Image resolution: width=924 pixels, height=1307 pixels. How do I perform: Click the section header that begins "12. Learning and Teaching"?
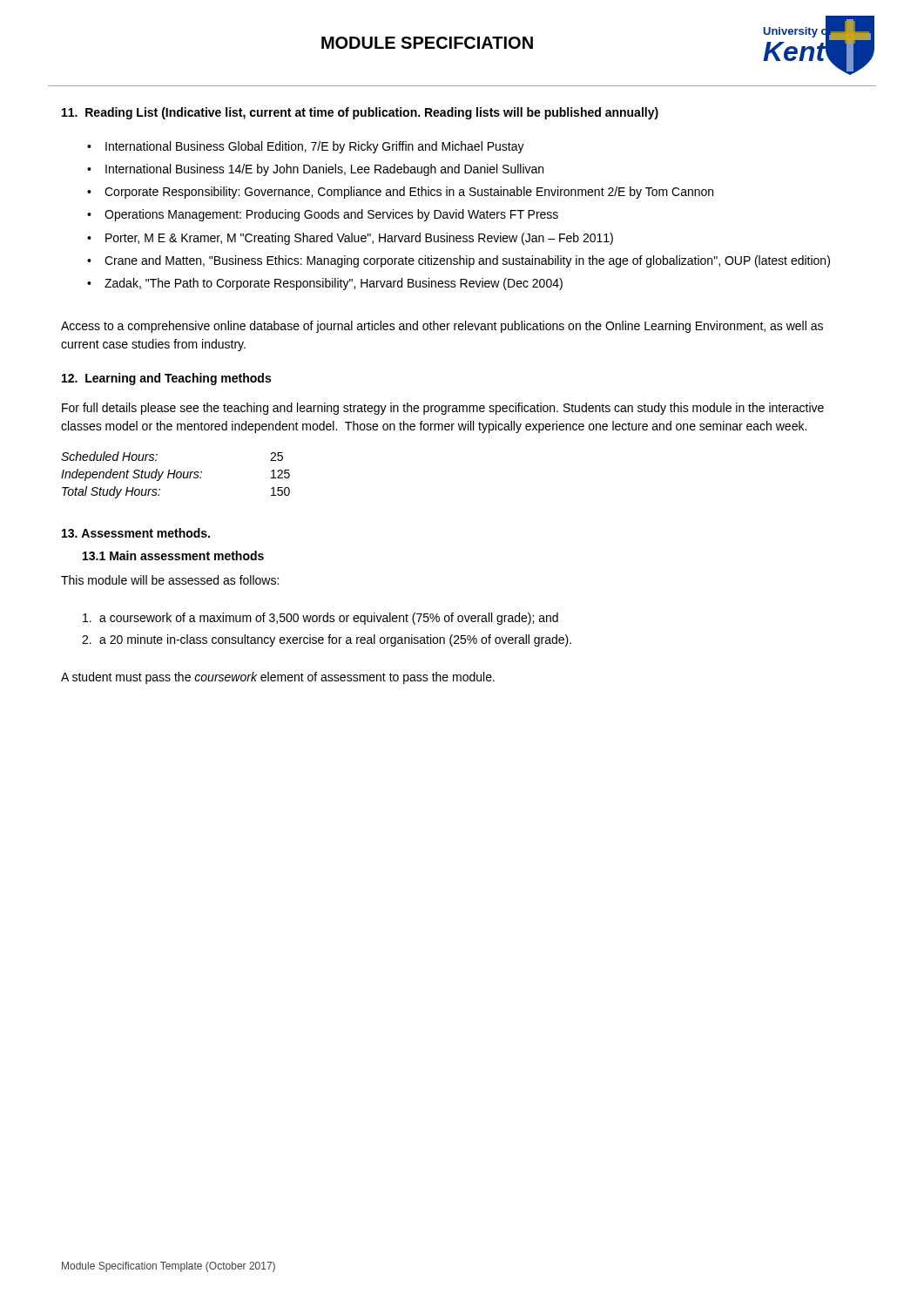(x=166, y=378)
